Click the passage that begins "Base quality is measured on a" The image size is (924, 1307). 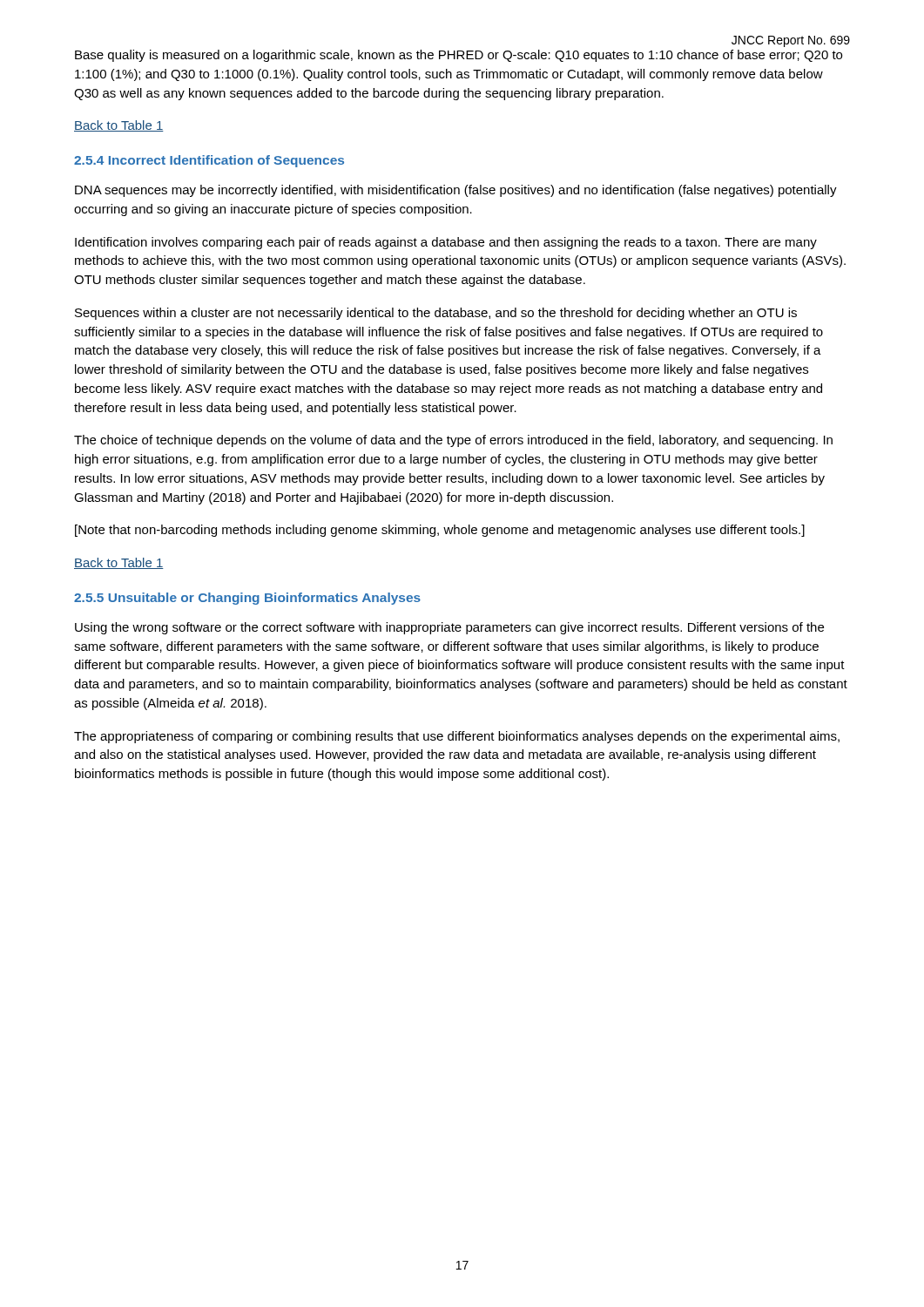(462, 74)
